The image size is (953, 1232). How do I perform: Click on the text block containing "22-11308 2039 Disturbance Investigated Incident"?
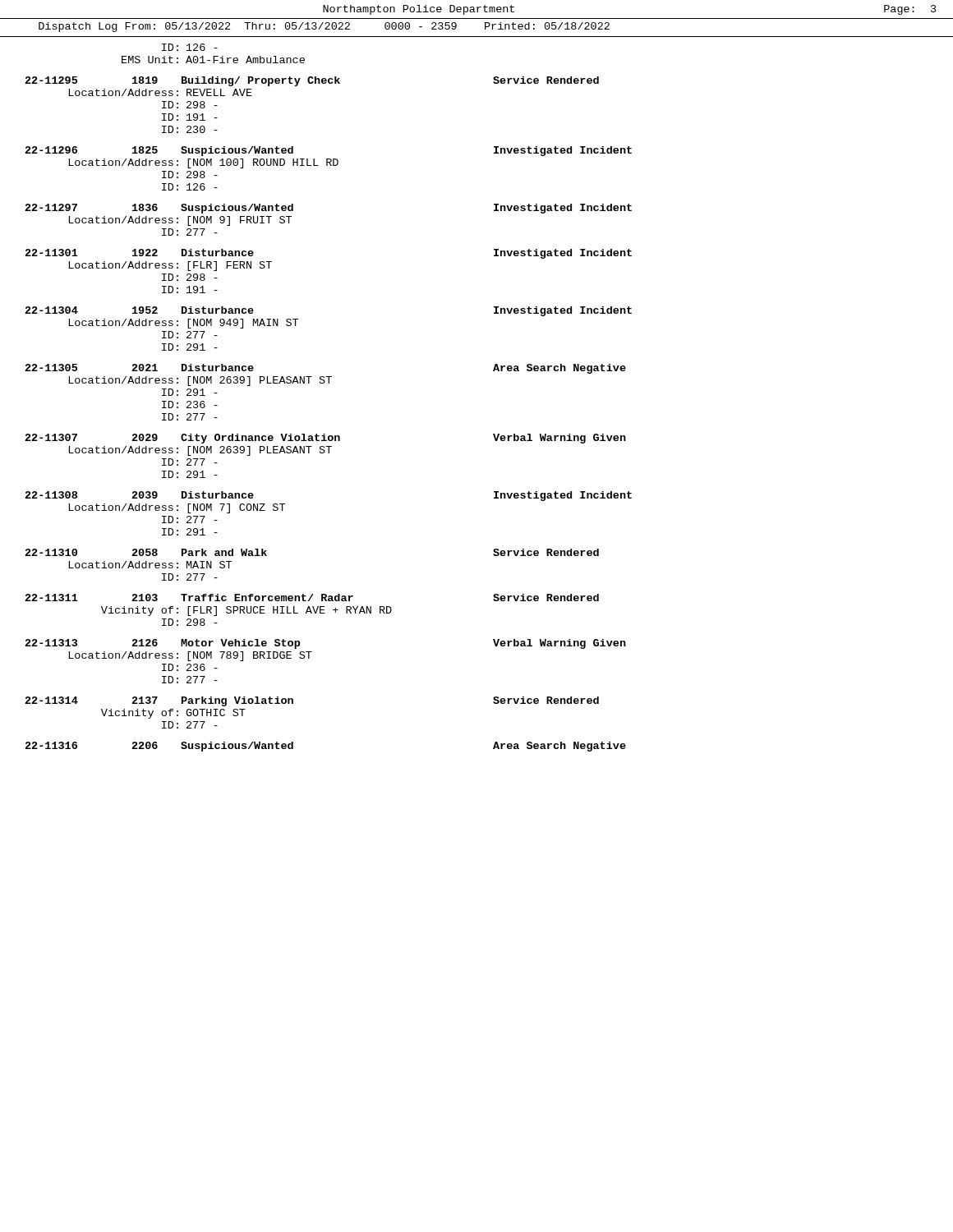point(48,496)
